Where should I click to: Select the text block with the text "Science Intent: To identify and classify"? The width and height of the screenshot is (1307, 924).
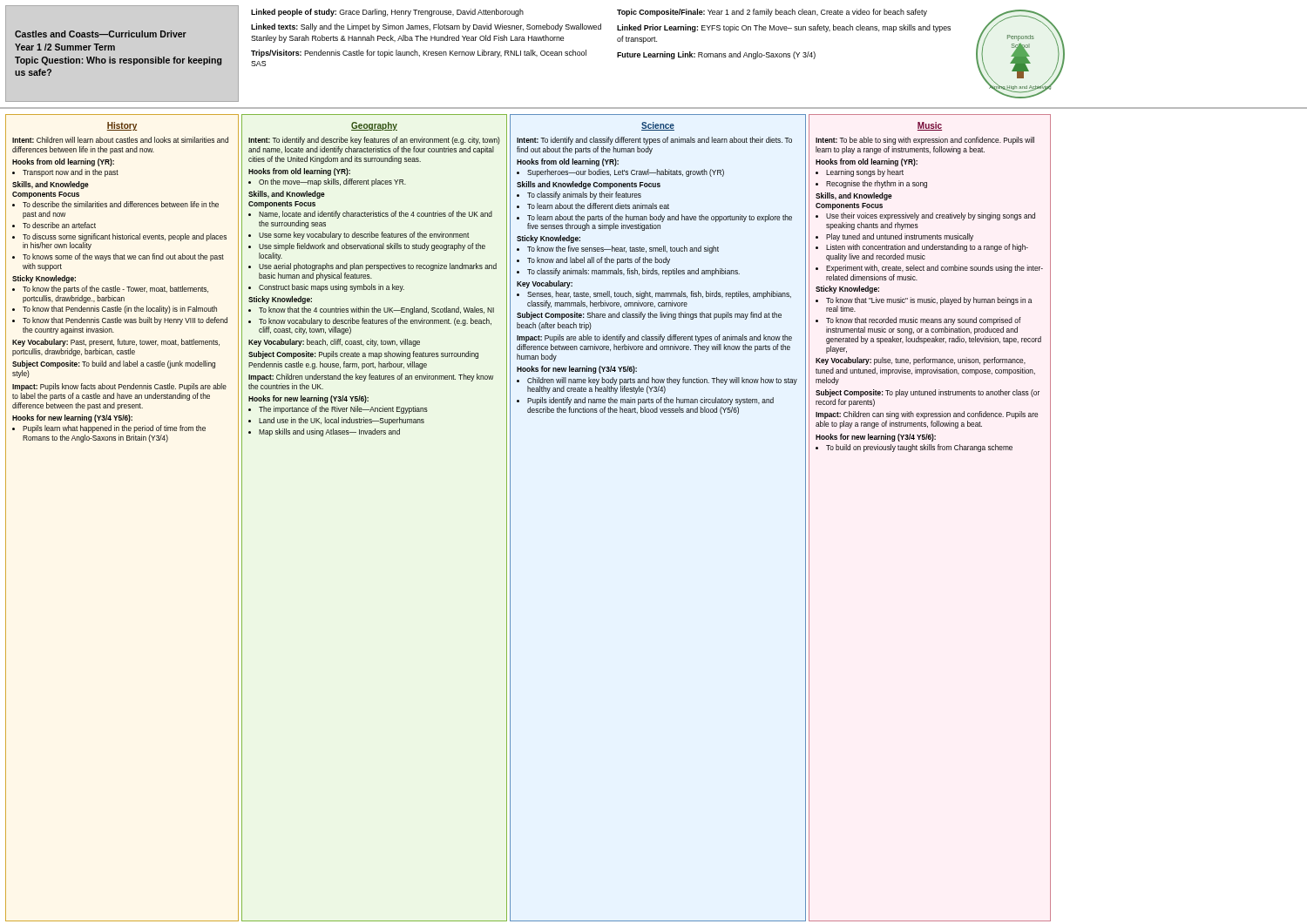[x=658, y=268]
